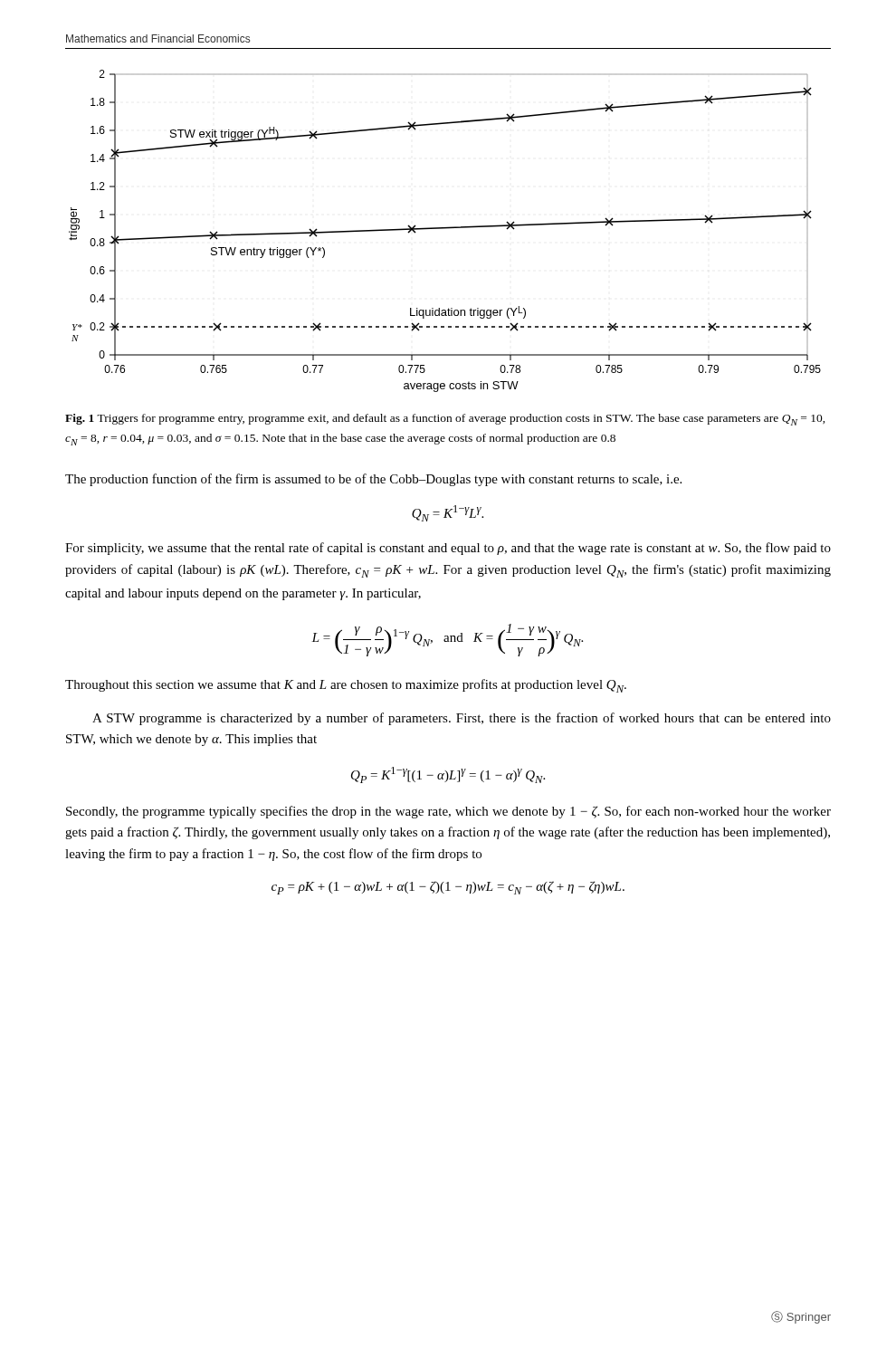
Task: Navigate to the text block starting "A STW programme"
Action: (x=448, y=728)
